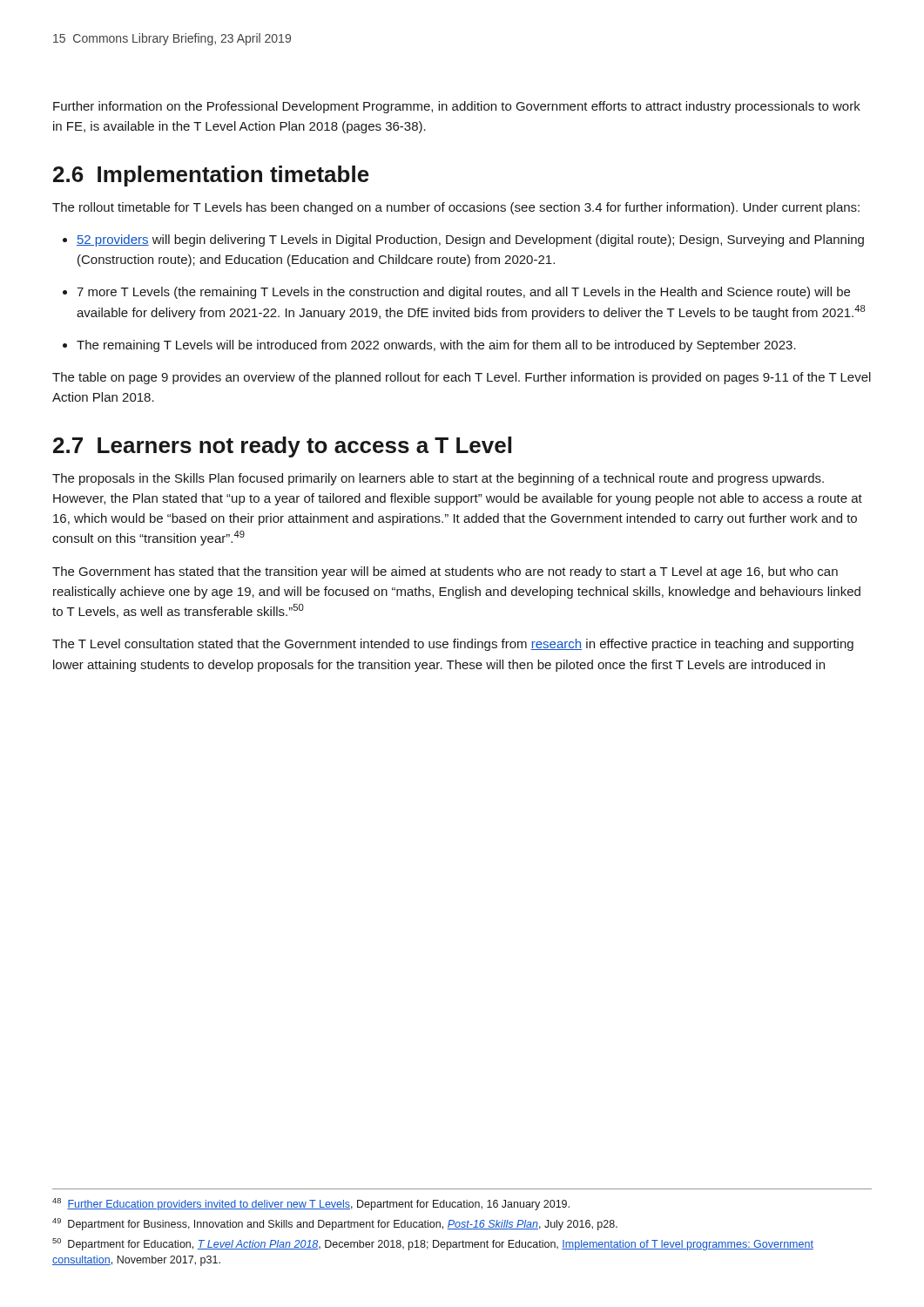Image resolution: width=924 pixels, height=1307 pixels.
Task: Click on the text block that says "The Government has"
Action: click(462, 591)
